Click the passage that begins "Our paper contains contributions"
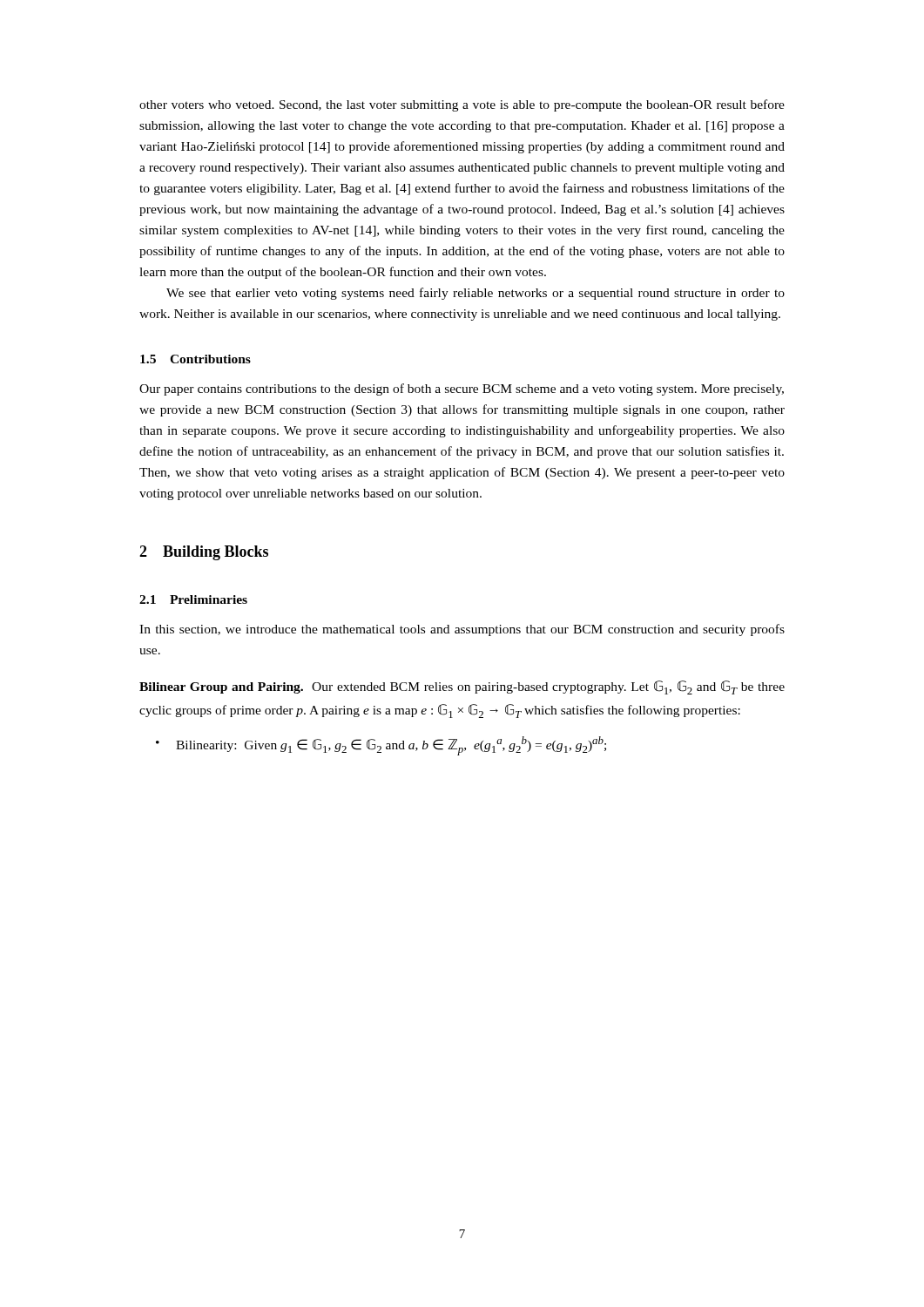Image resolution: width=924 pixels, height=1307 pixels. coord(462,441)
